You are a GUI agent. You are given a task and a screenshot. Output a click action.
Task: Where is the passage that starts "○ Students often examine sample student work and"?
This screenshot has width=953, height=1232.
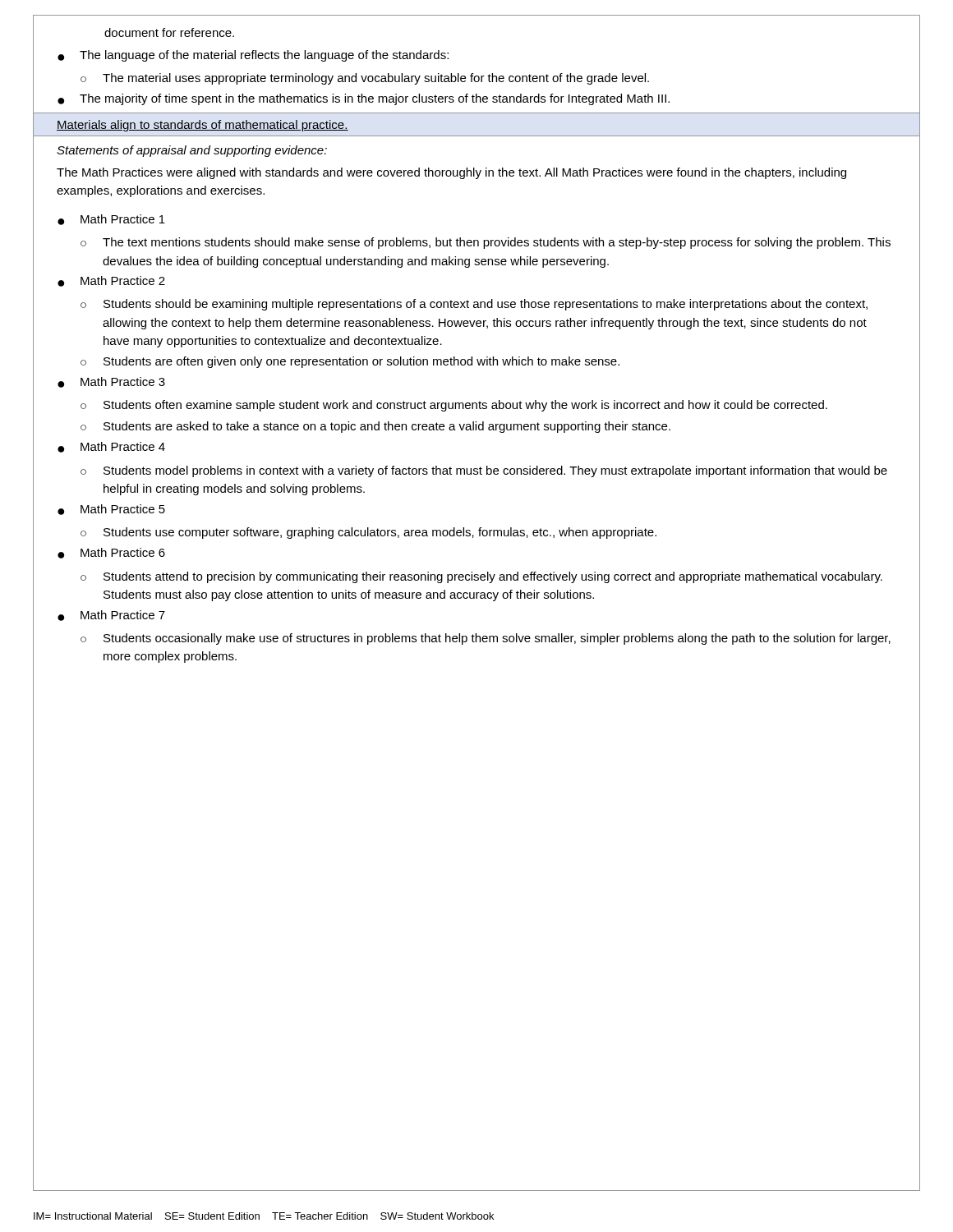click(x=488, y=406)
